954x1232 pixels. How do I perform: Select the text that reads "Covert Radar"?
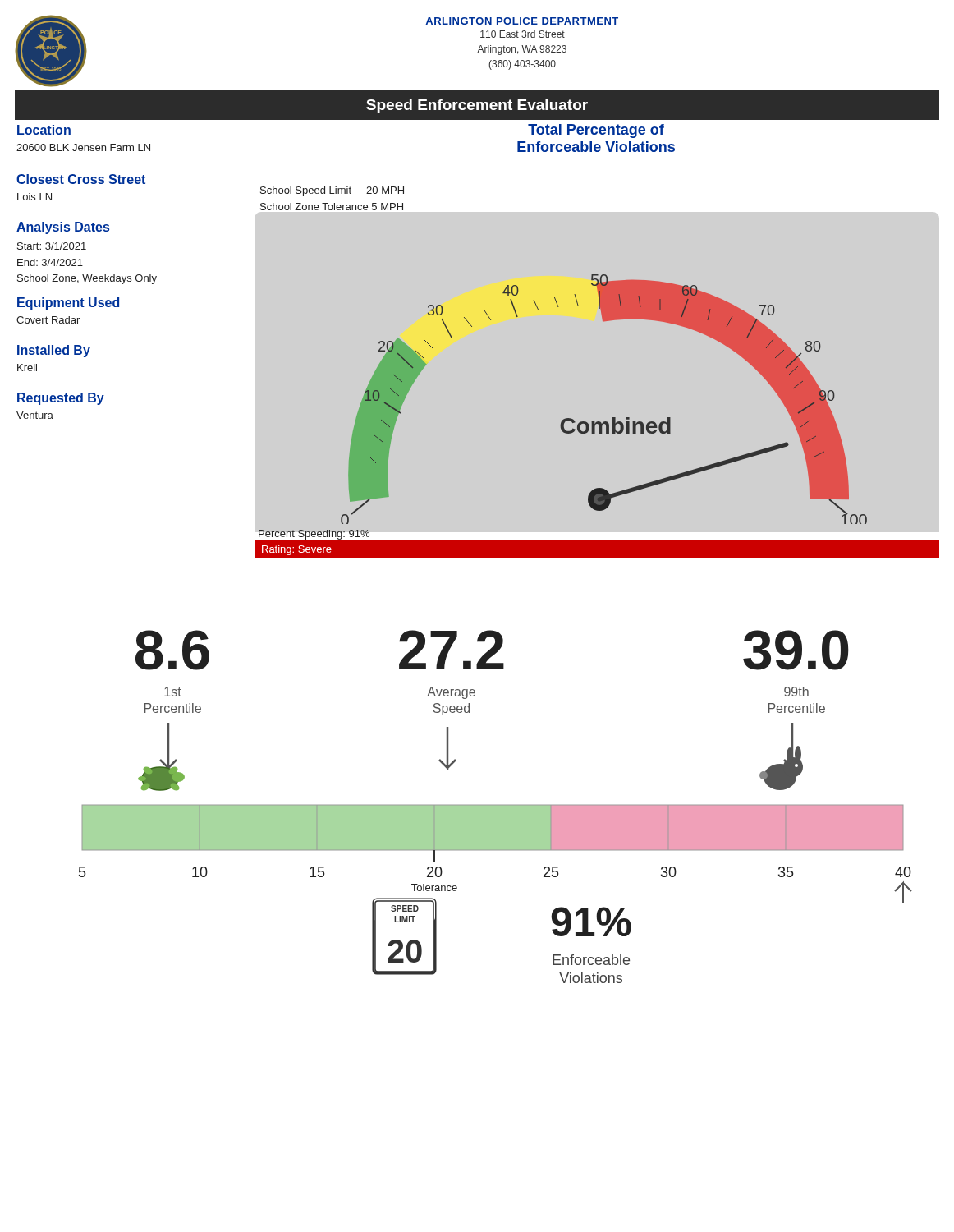[x=48, y=320]
